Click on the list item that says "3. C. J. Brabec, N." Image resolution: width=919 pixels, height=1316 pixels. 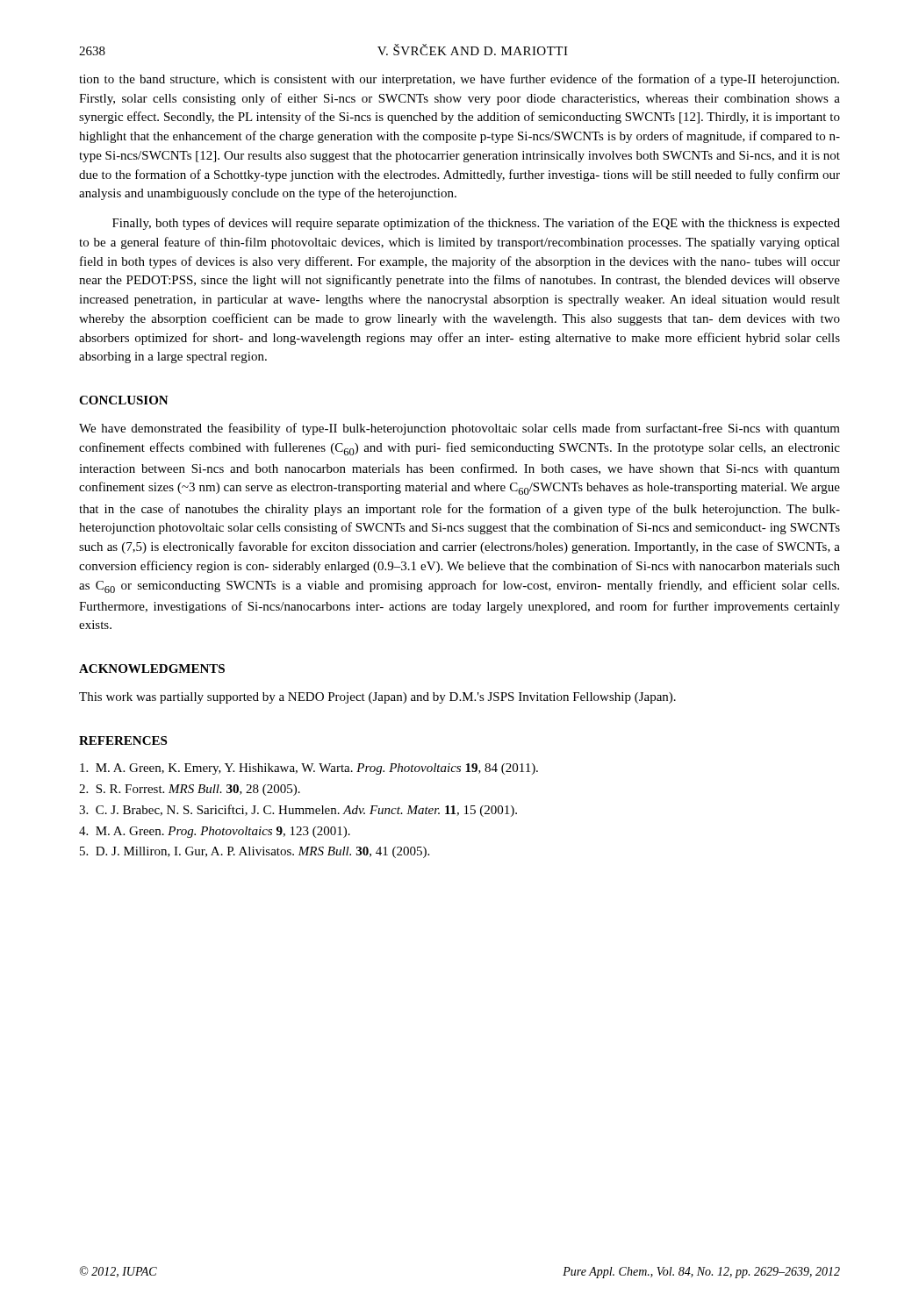[x=298, y=810]
